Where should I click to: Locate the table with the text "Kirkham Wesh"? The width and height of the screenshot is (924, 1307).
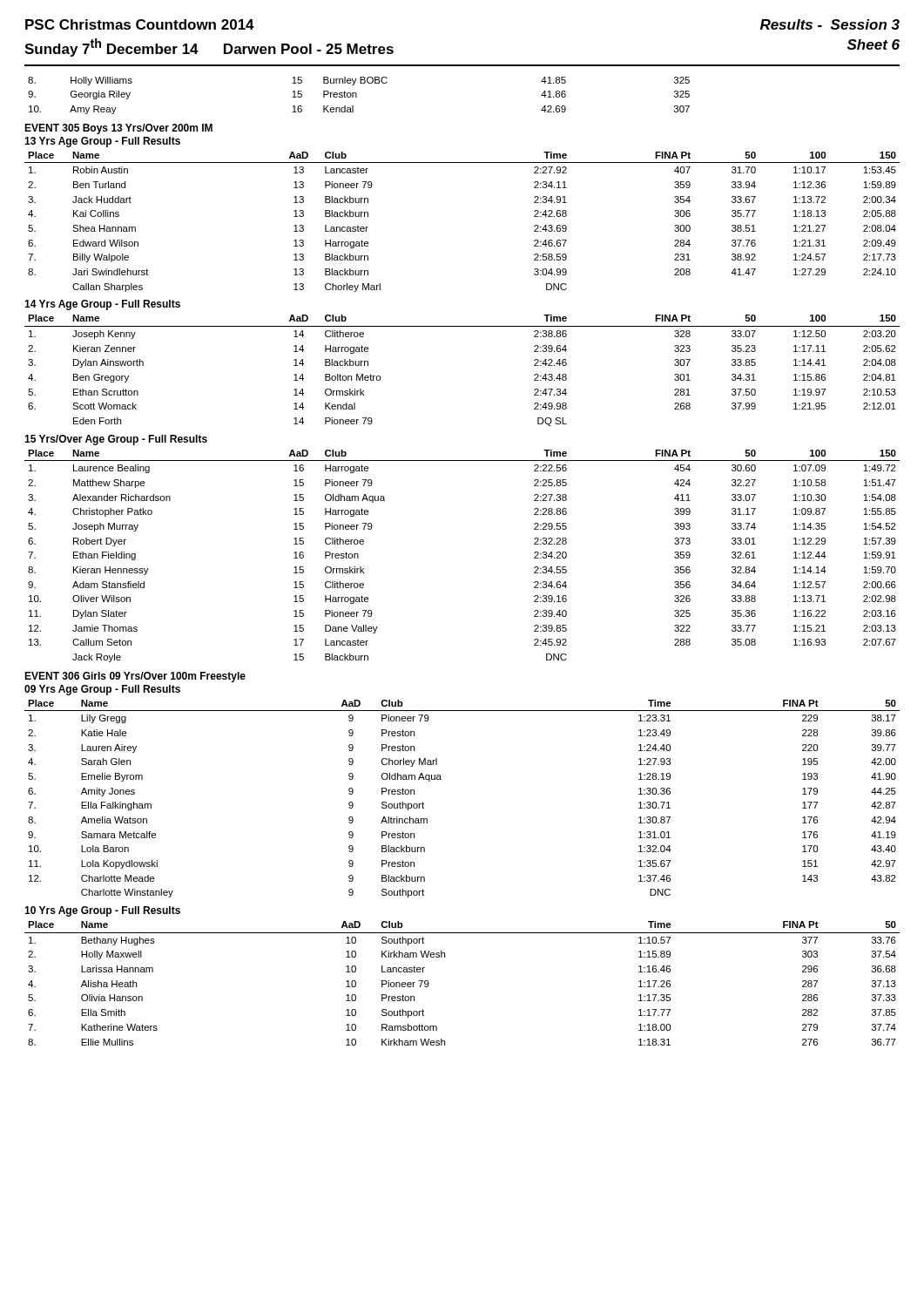[462, 983]
